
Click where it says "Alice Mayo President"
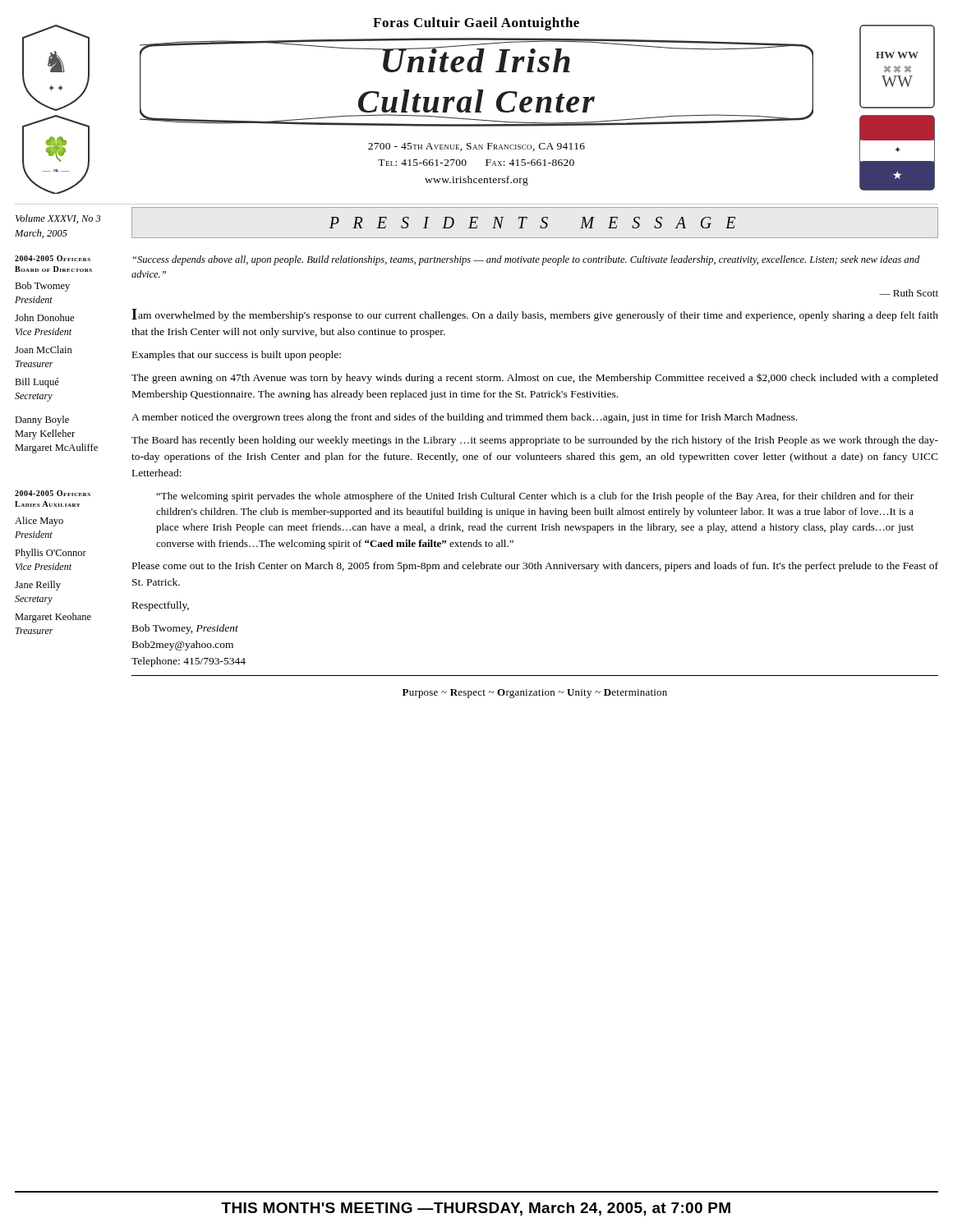tap(71, 528)
